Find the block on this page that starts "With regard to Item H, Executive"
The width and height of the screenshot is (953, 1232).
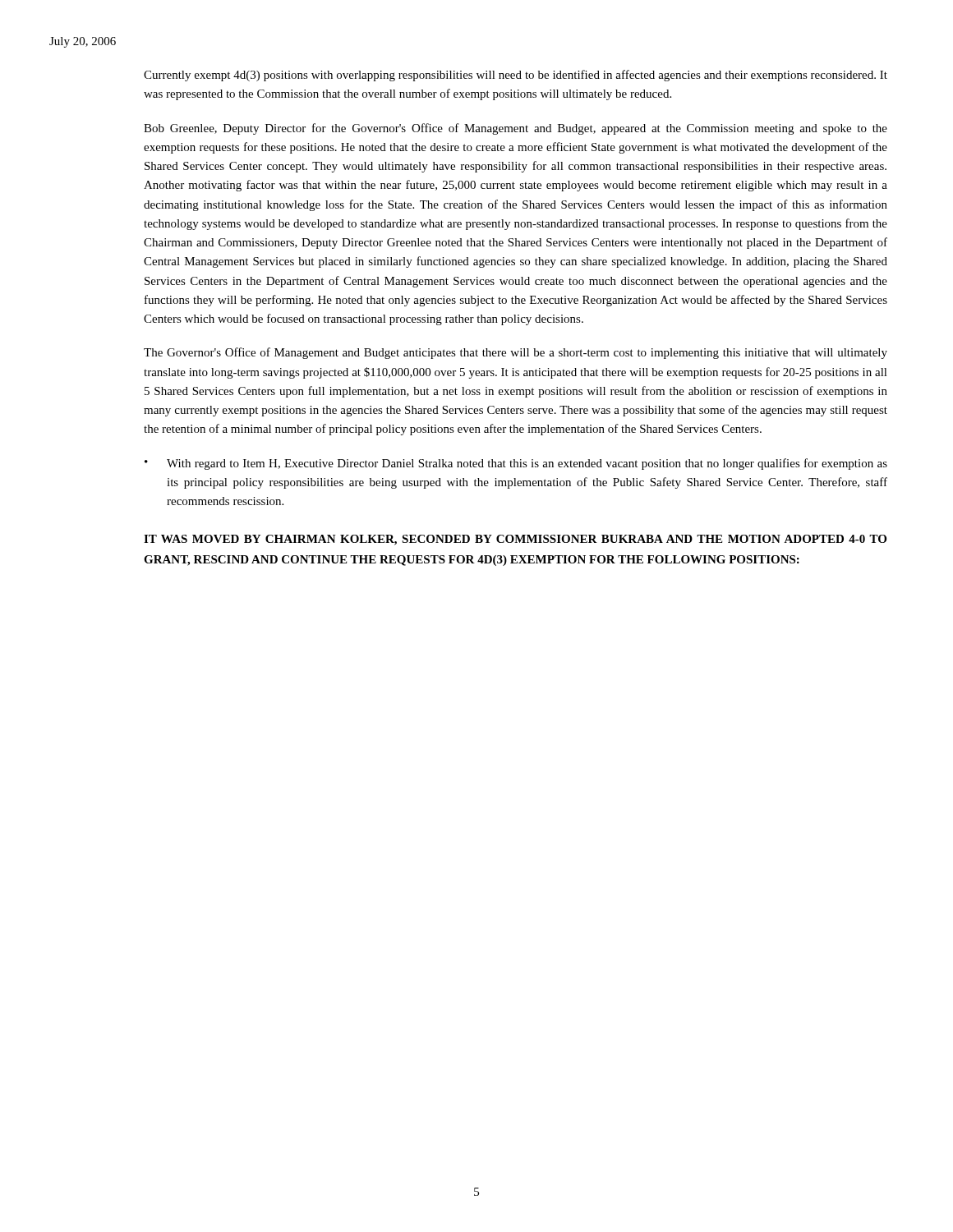point(527,482)
